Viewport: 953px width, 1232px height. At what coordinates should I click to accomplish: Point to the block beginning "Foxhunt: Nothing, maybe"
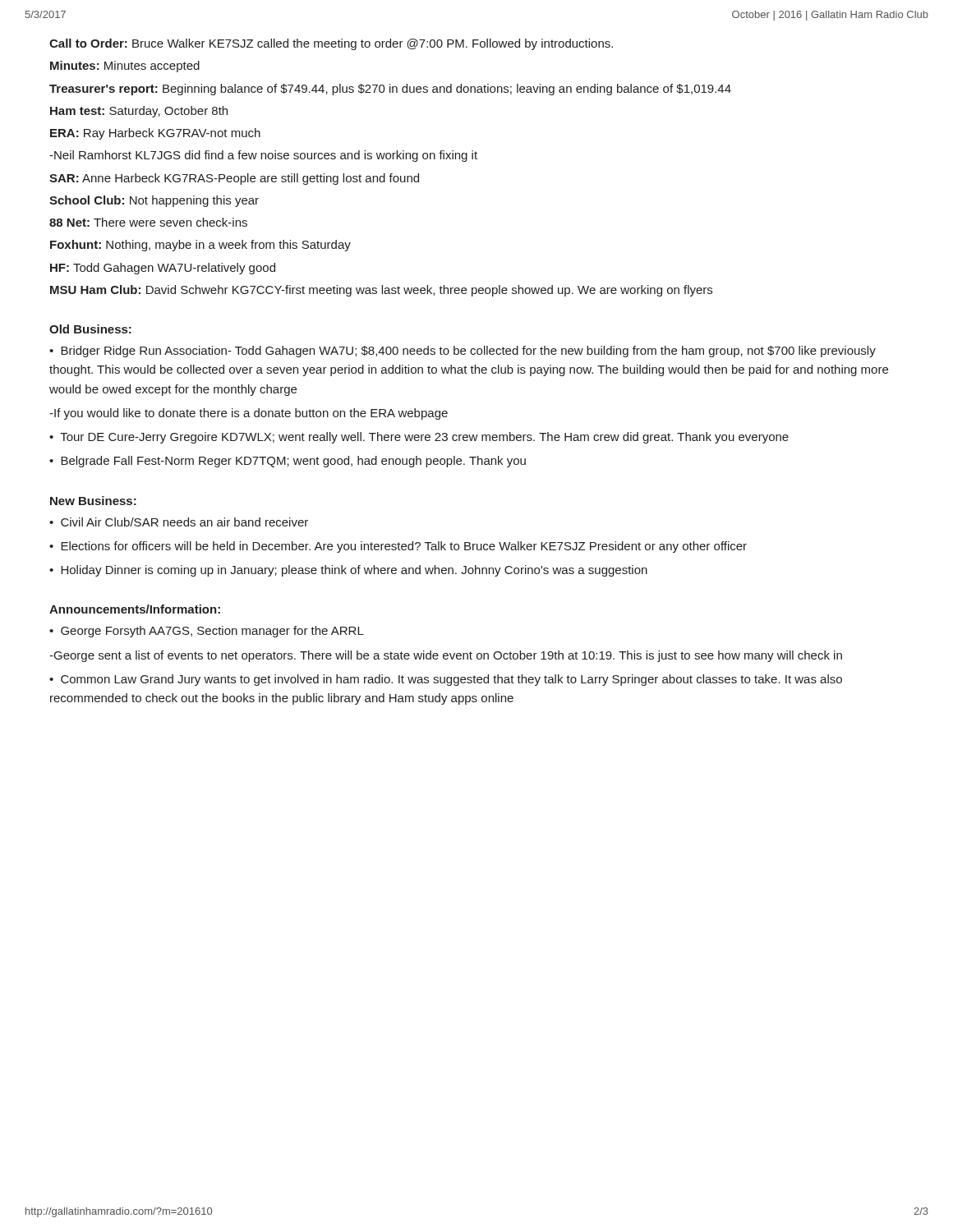click(200, 245)
